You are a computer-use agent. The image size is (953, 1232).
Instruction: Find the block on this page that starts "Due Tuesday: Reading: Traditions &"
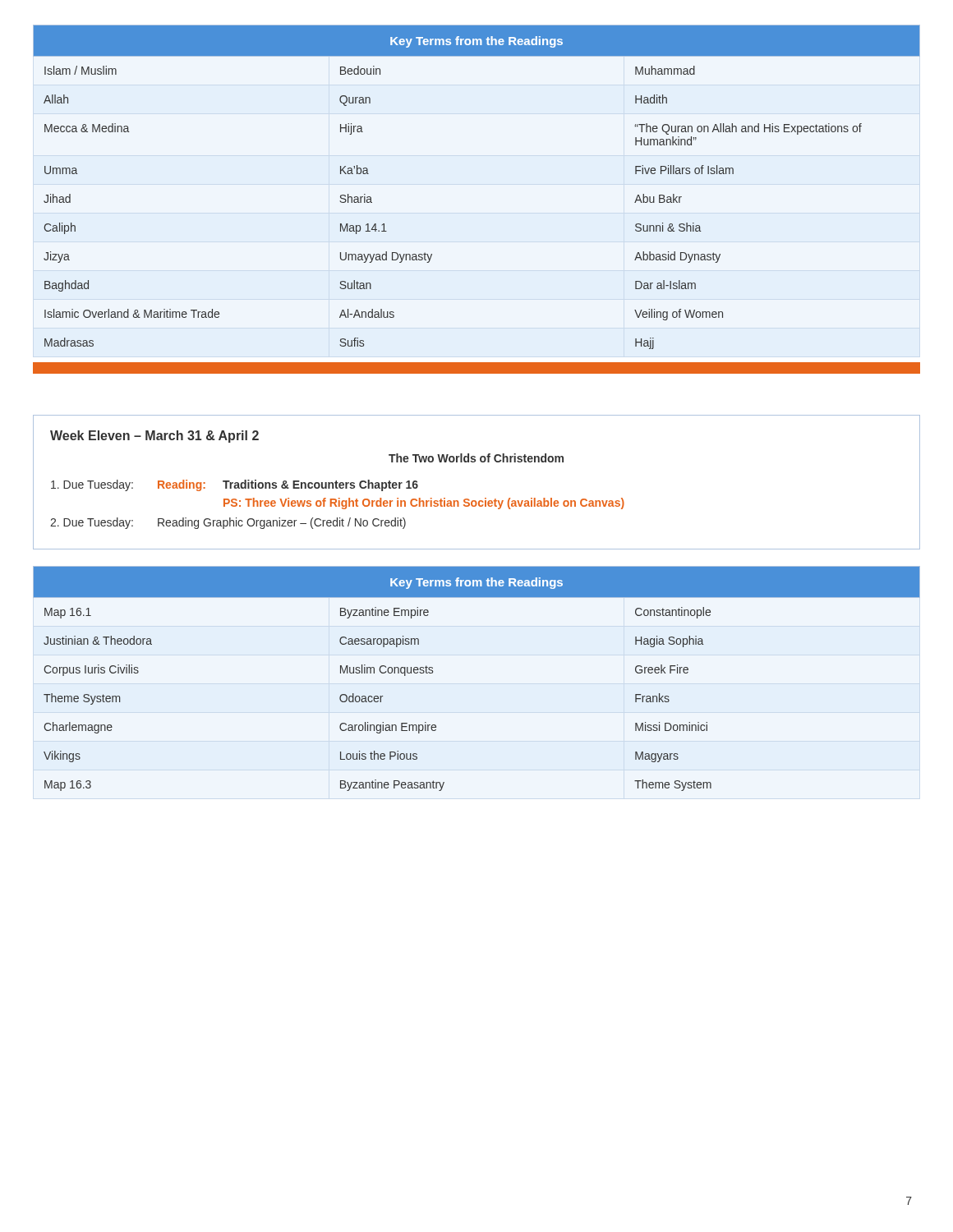[x=235, y=485]
